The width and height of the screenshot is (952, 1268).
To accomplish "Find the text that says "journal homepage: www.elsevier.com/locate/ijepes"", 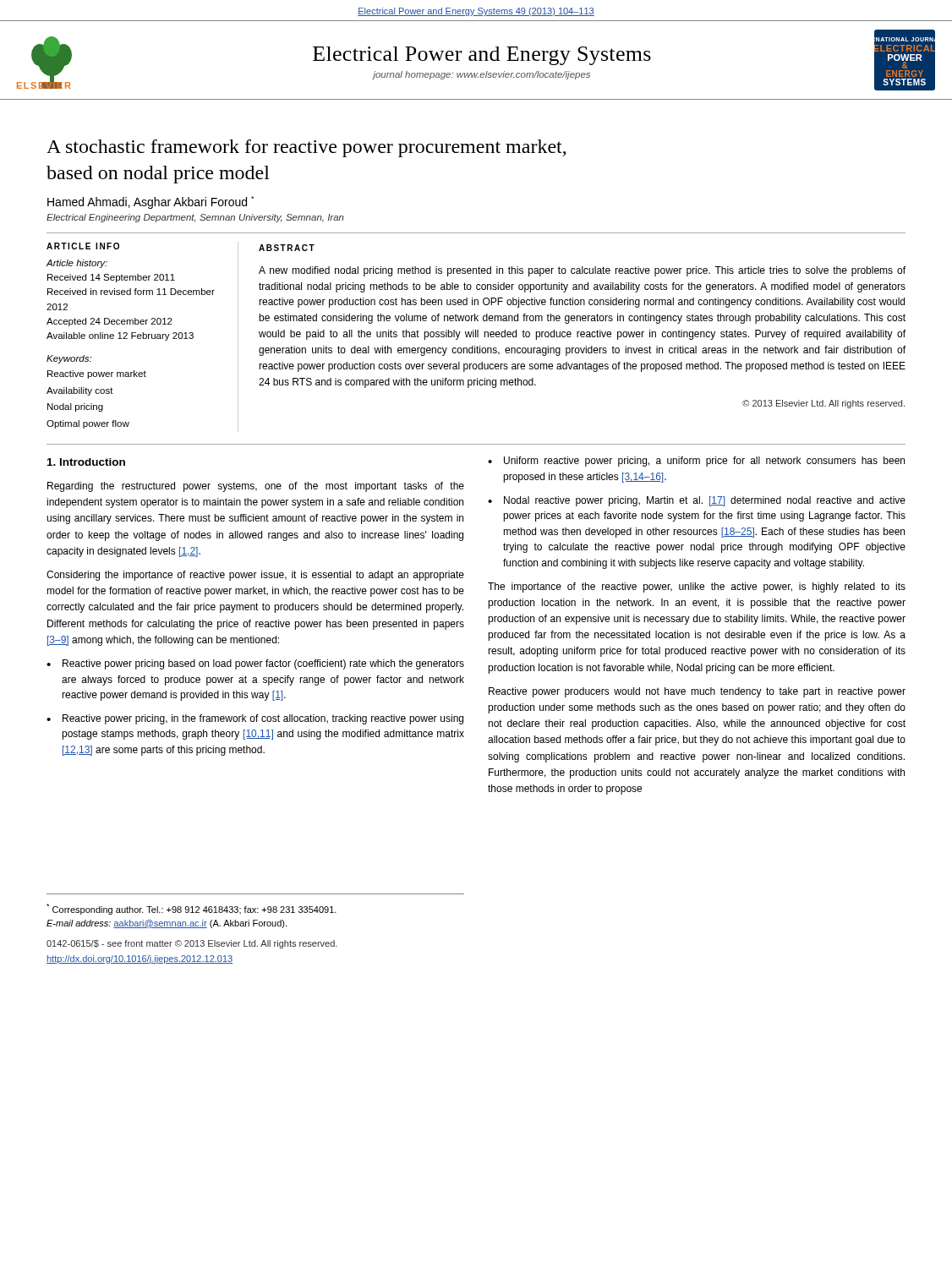I will (x=482, y=74).
